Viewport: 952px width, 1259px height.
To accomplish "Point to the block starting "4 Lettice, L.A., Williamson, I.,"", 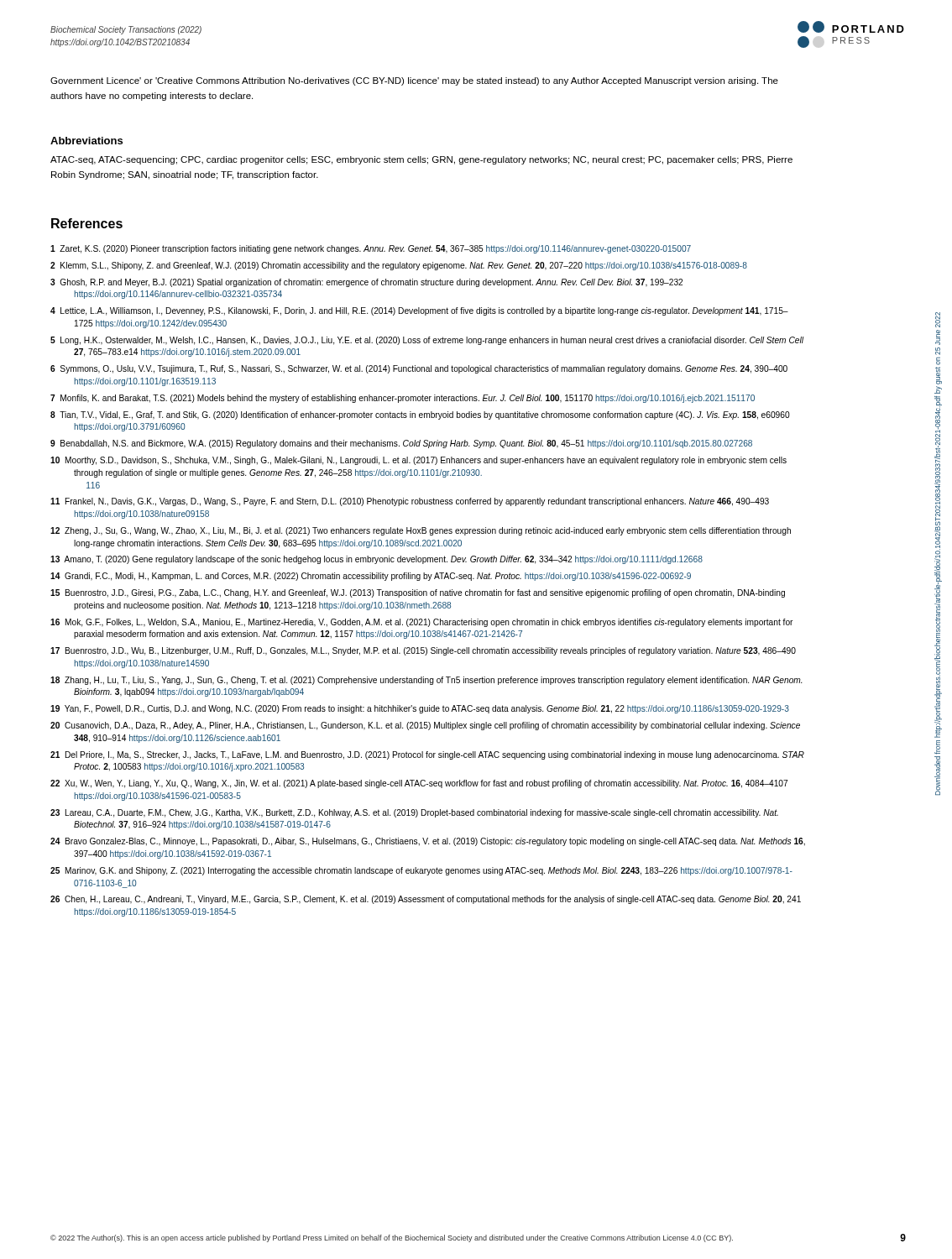I will [x=419, y=317].
